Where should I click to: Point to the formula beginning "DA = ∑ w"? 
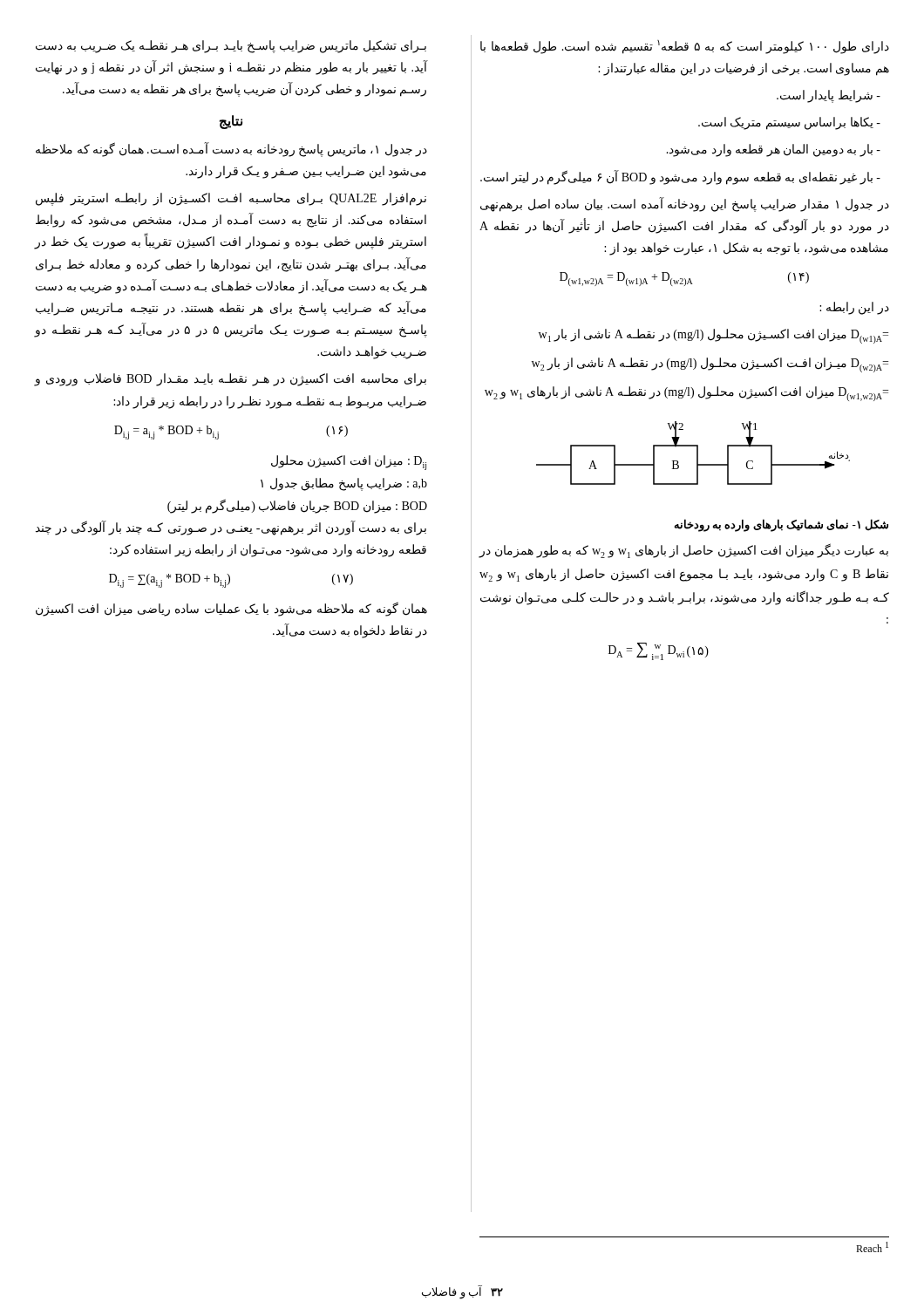coord(684,651)
